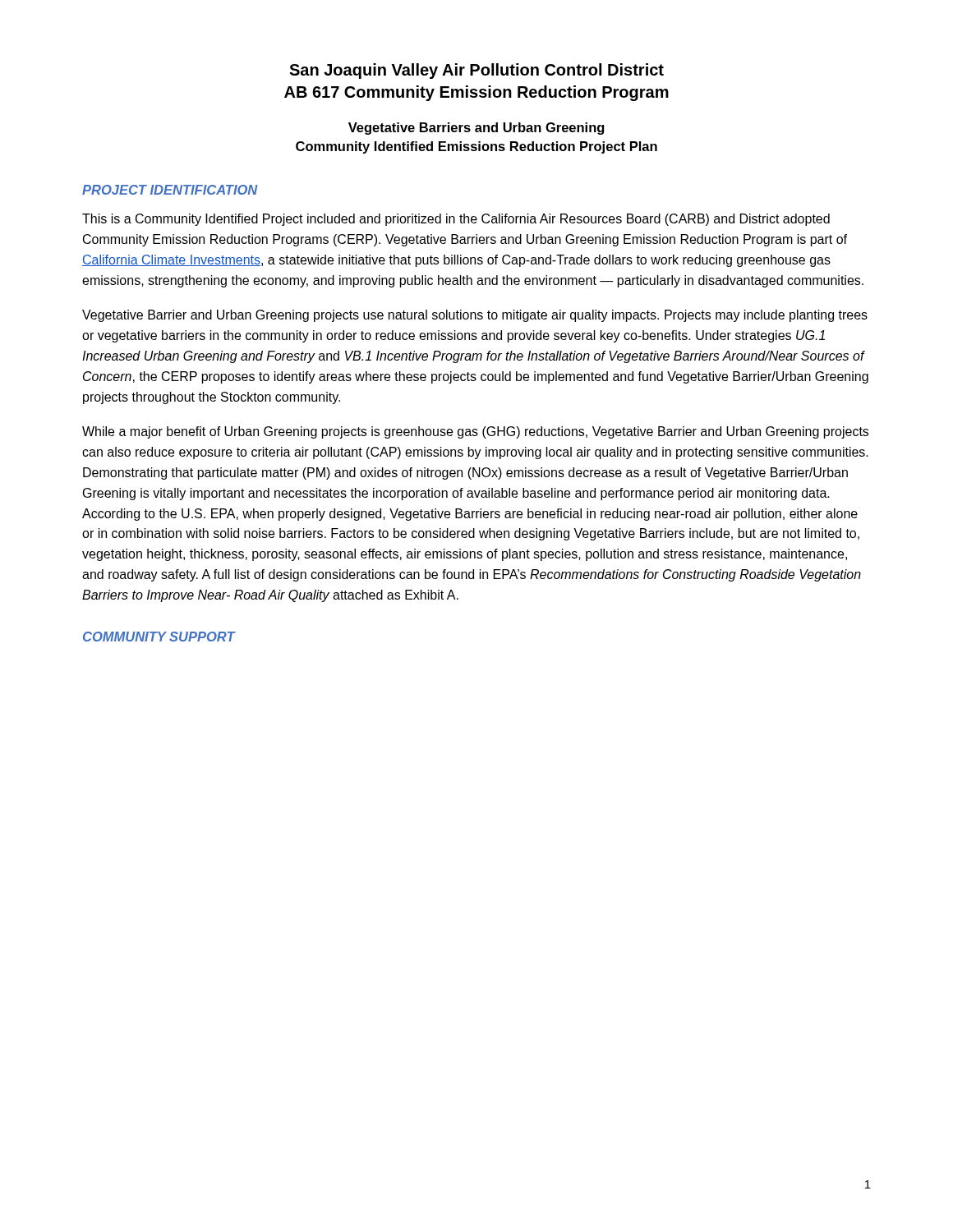
Task: Point to the passage starting "COMMUNITY SUPPORT"
Action: pos(158,636)
